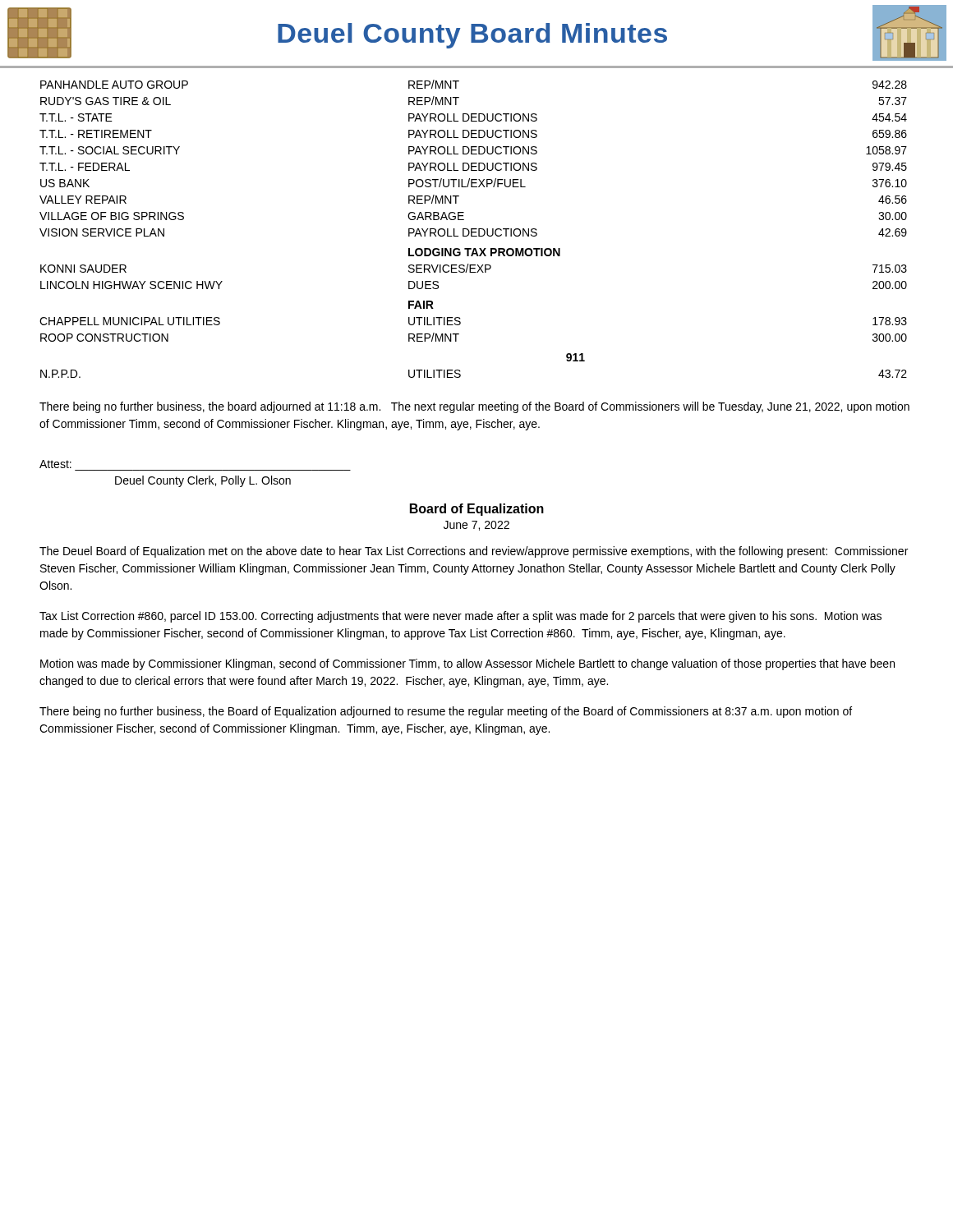Find the text block with the text "The Deuel Board of"

(474, 568)
